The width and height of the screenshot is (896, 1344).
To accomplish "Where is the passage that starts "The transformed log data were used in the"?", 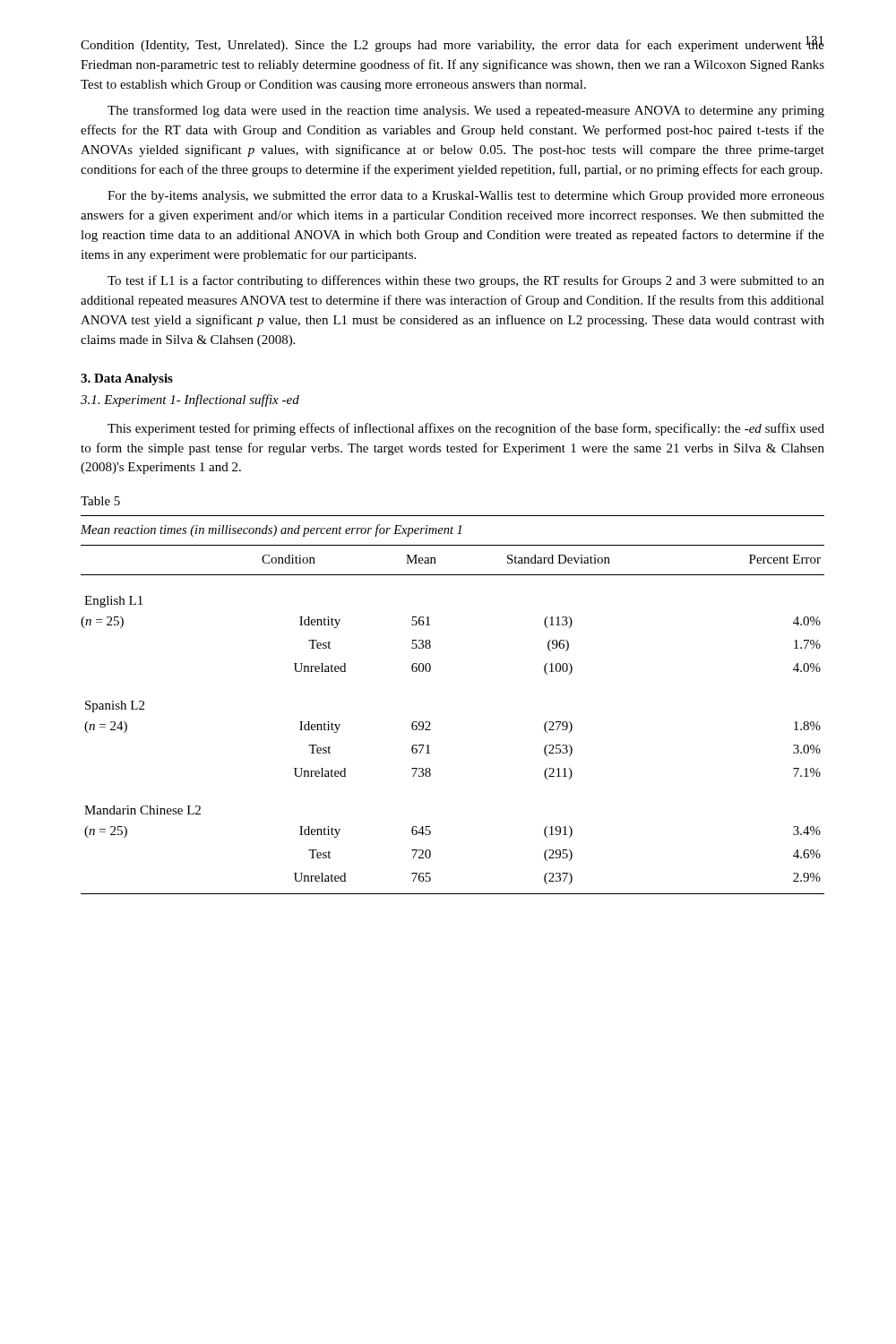I will [452, 140].
